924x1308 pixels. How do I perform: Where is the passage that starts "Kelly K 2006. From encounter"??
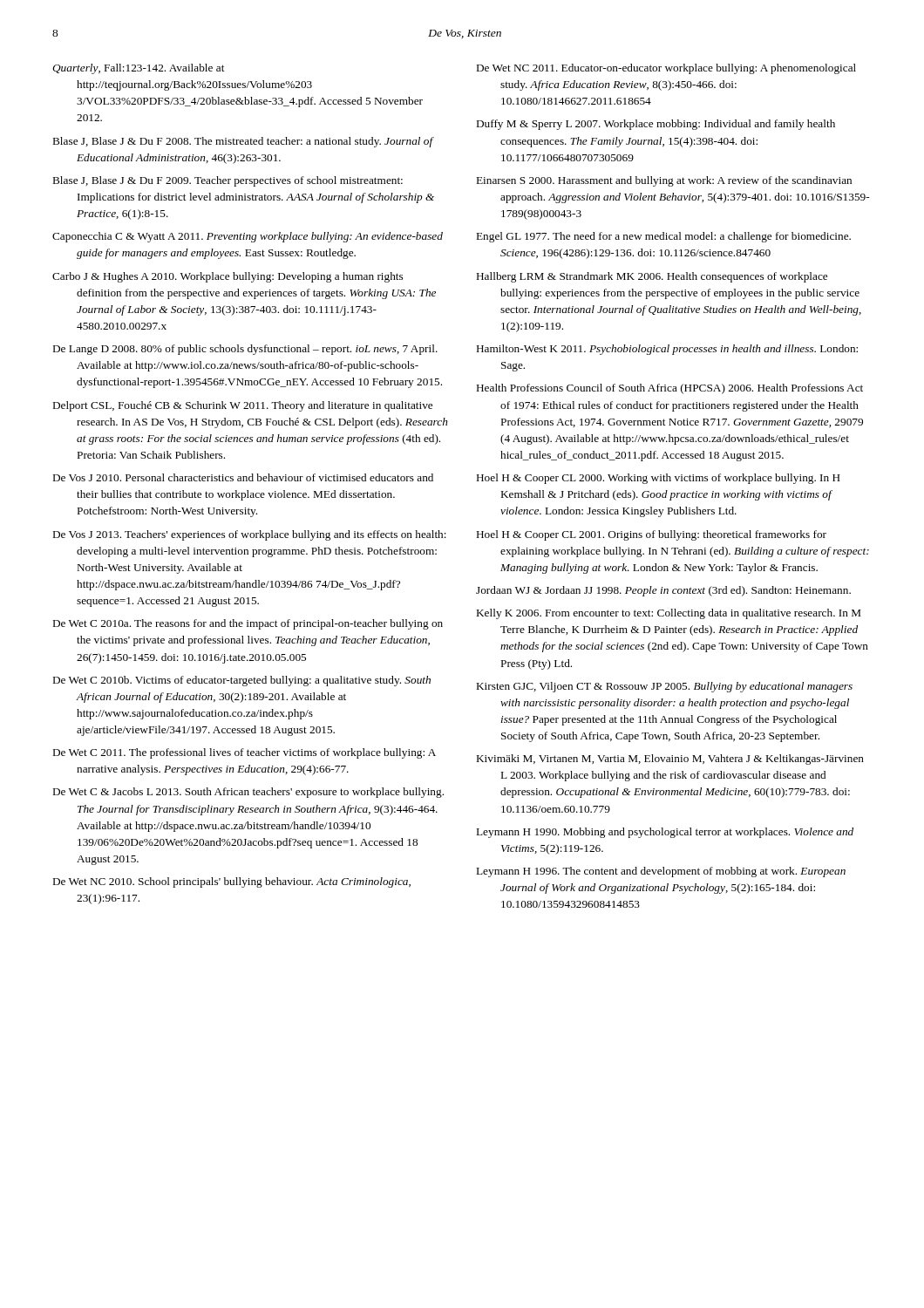point(672,638)
